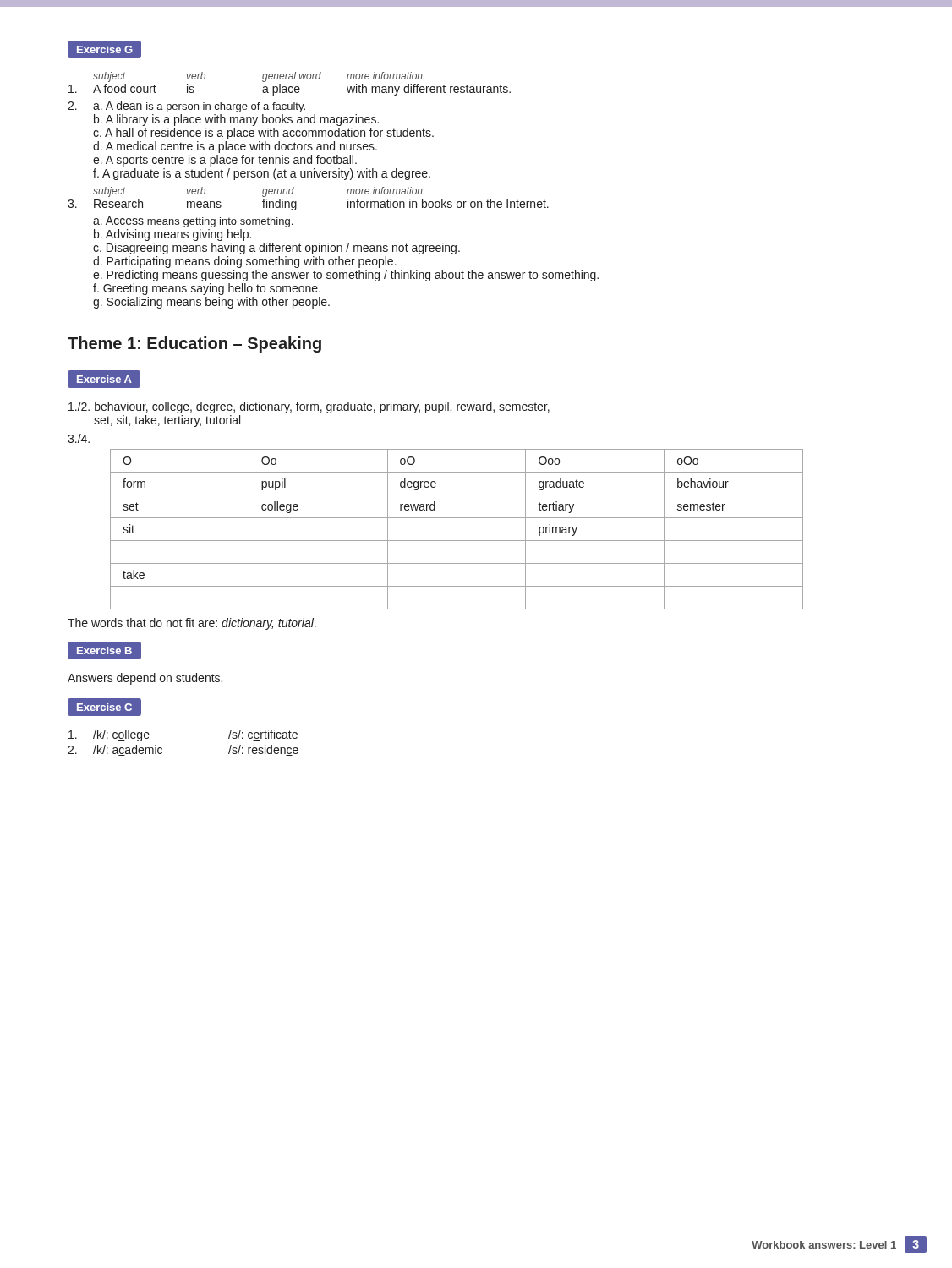Locate the text block containing "subject verb general word"
This screenshot has height=1268, width=952.
pos(476,83)
